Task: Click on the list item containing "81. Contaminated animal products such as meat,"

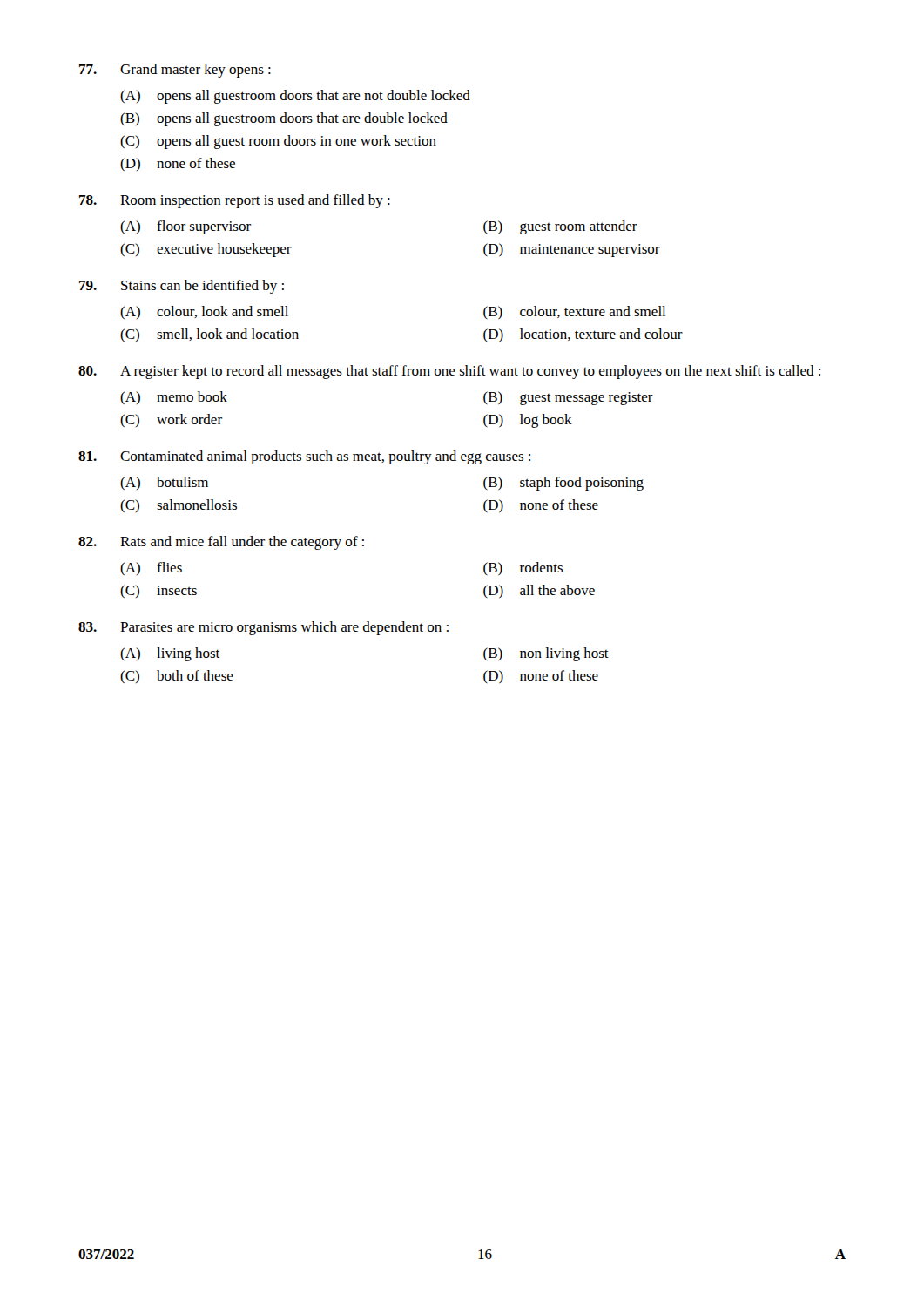Action: pos(304,457)
